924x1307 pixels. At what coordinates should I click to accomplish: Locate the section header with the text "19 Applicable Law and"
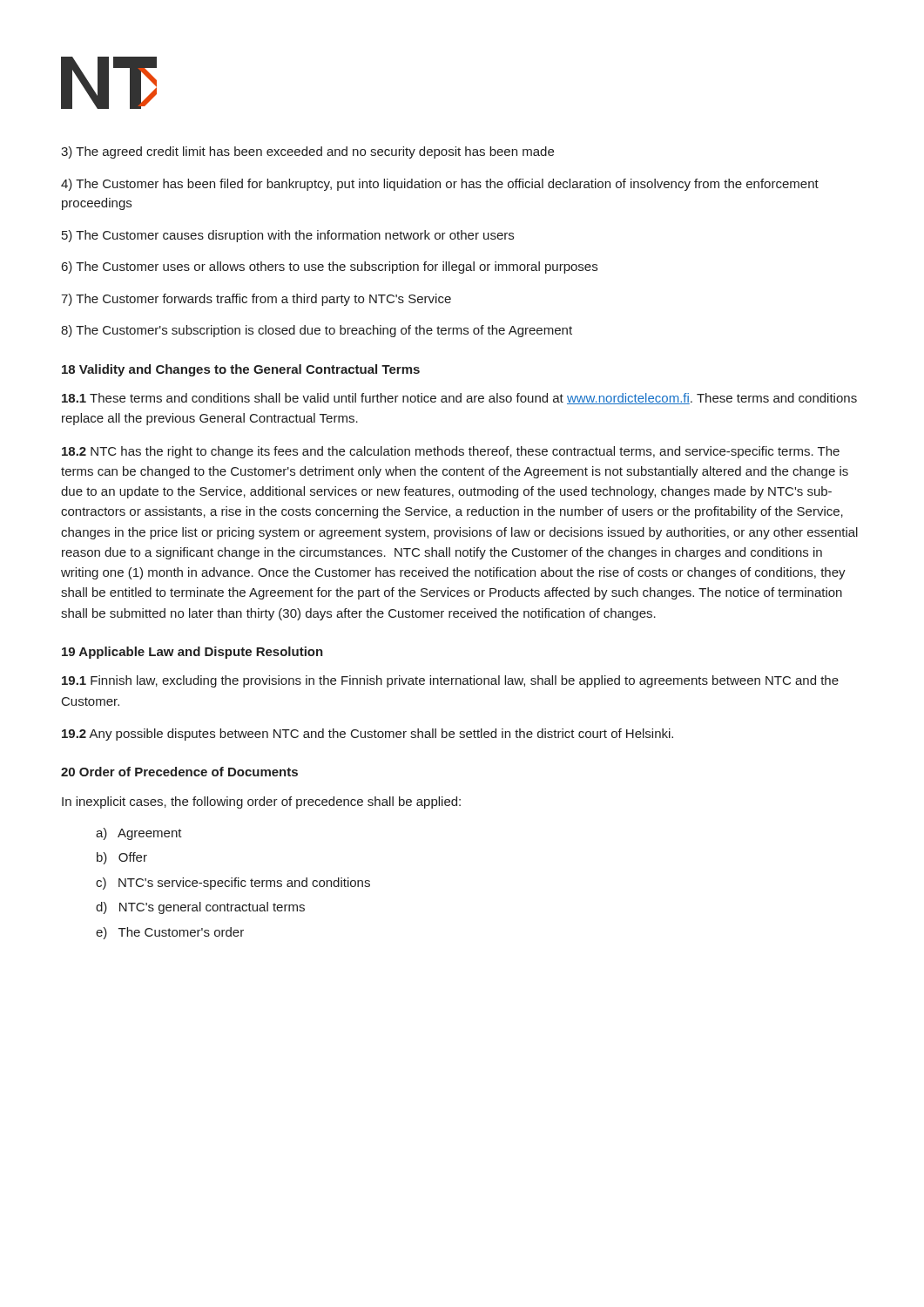click(192, 651)
